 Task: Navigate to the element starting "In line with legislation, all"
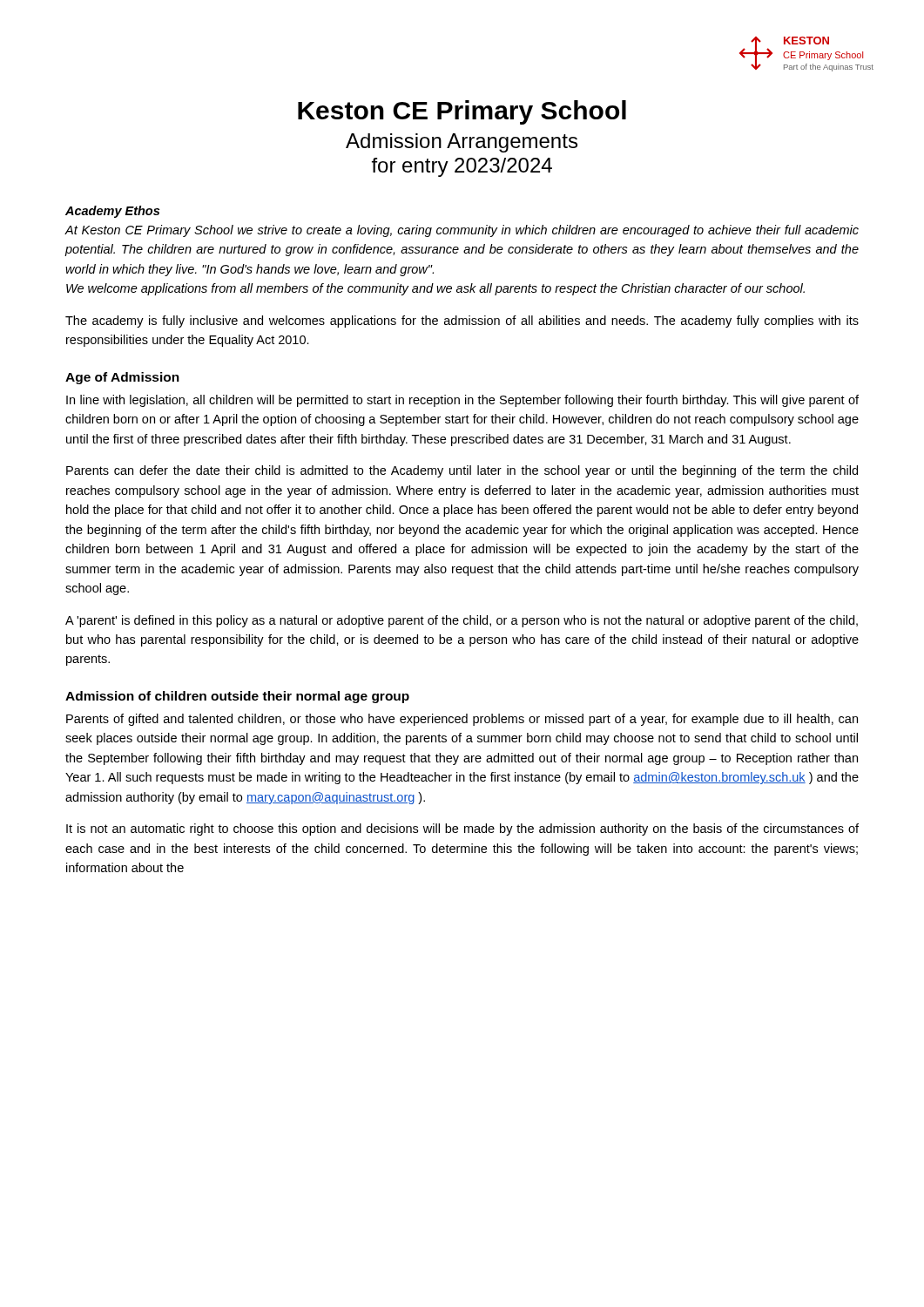(x=462, y=419)
